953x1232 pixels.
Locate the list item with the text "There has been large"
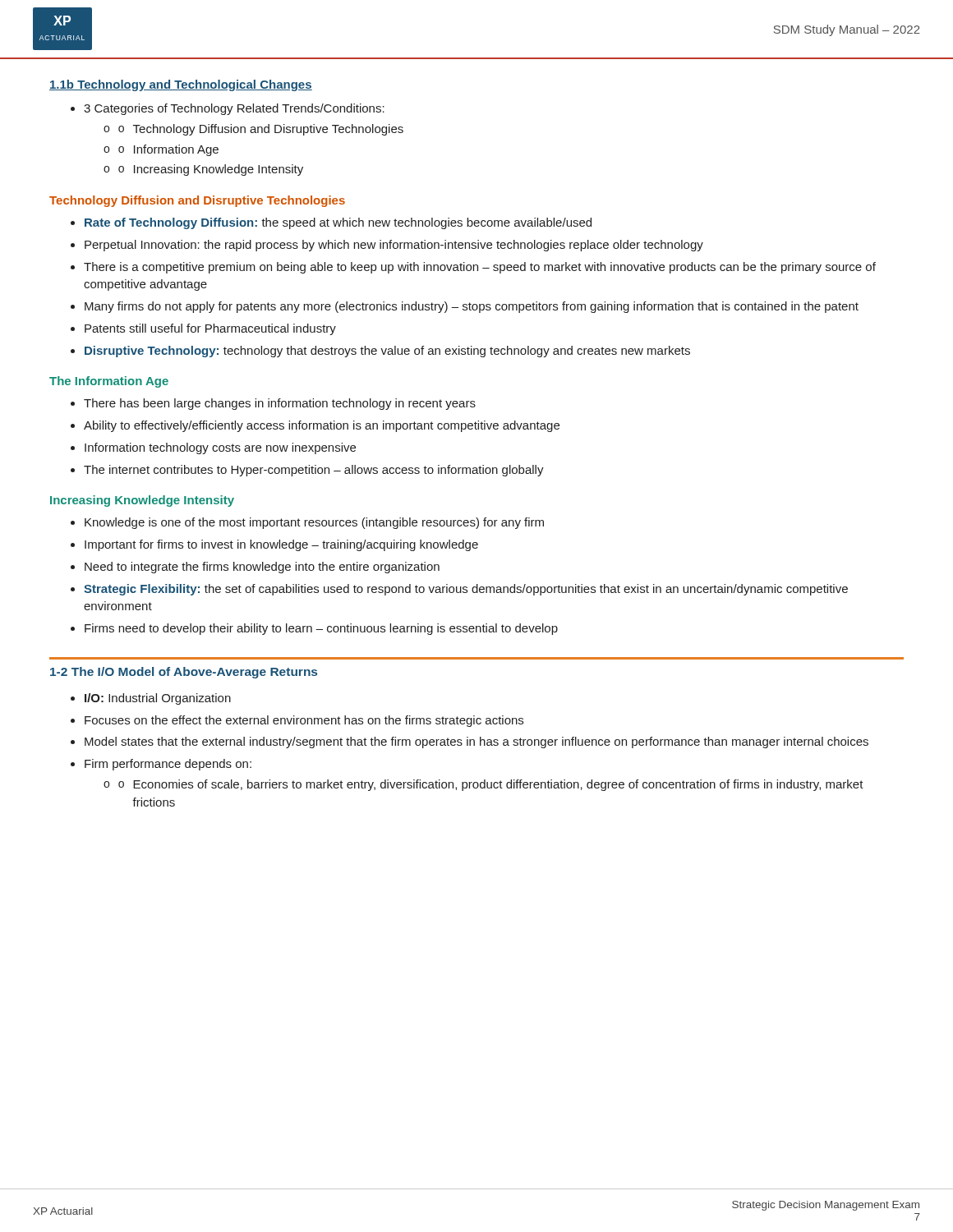tap(485, 436)
